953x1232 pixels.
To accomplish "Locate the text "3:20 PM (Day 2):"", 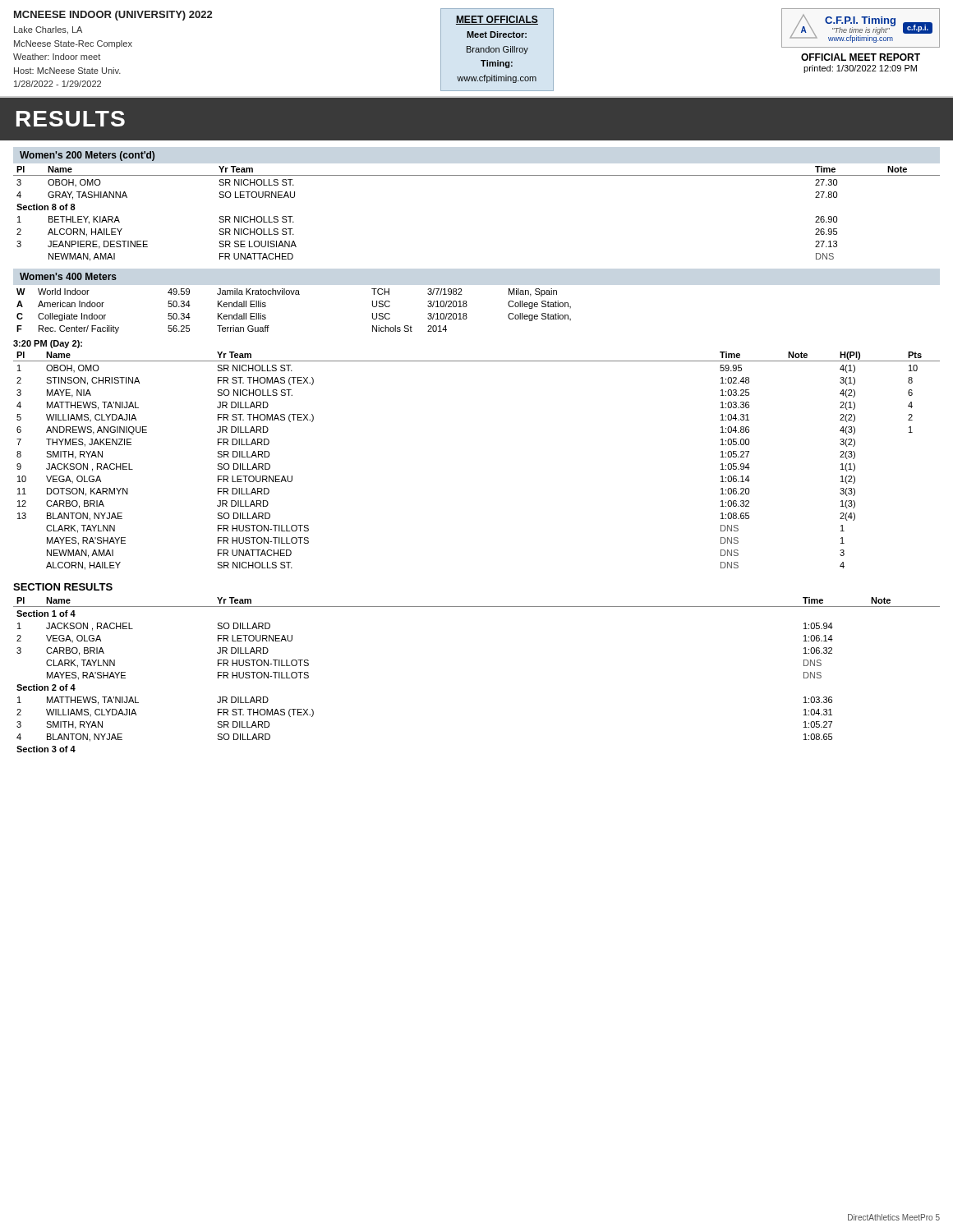I will pyautogui.click(x=48, y=344).
